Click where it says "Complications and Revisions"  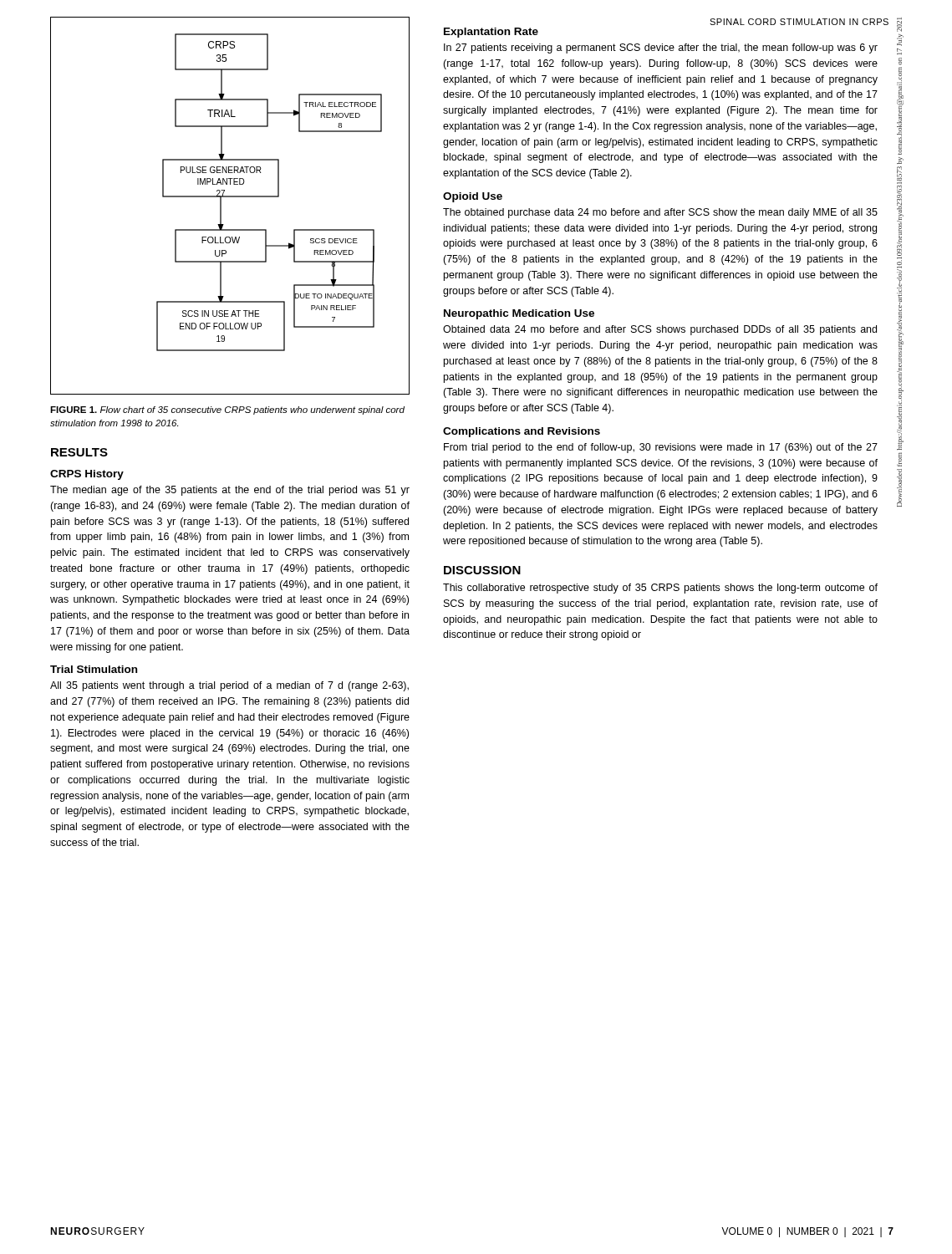(x=522, y=431)
